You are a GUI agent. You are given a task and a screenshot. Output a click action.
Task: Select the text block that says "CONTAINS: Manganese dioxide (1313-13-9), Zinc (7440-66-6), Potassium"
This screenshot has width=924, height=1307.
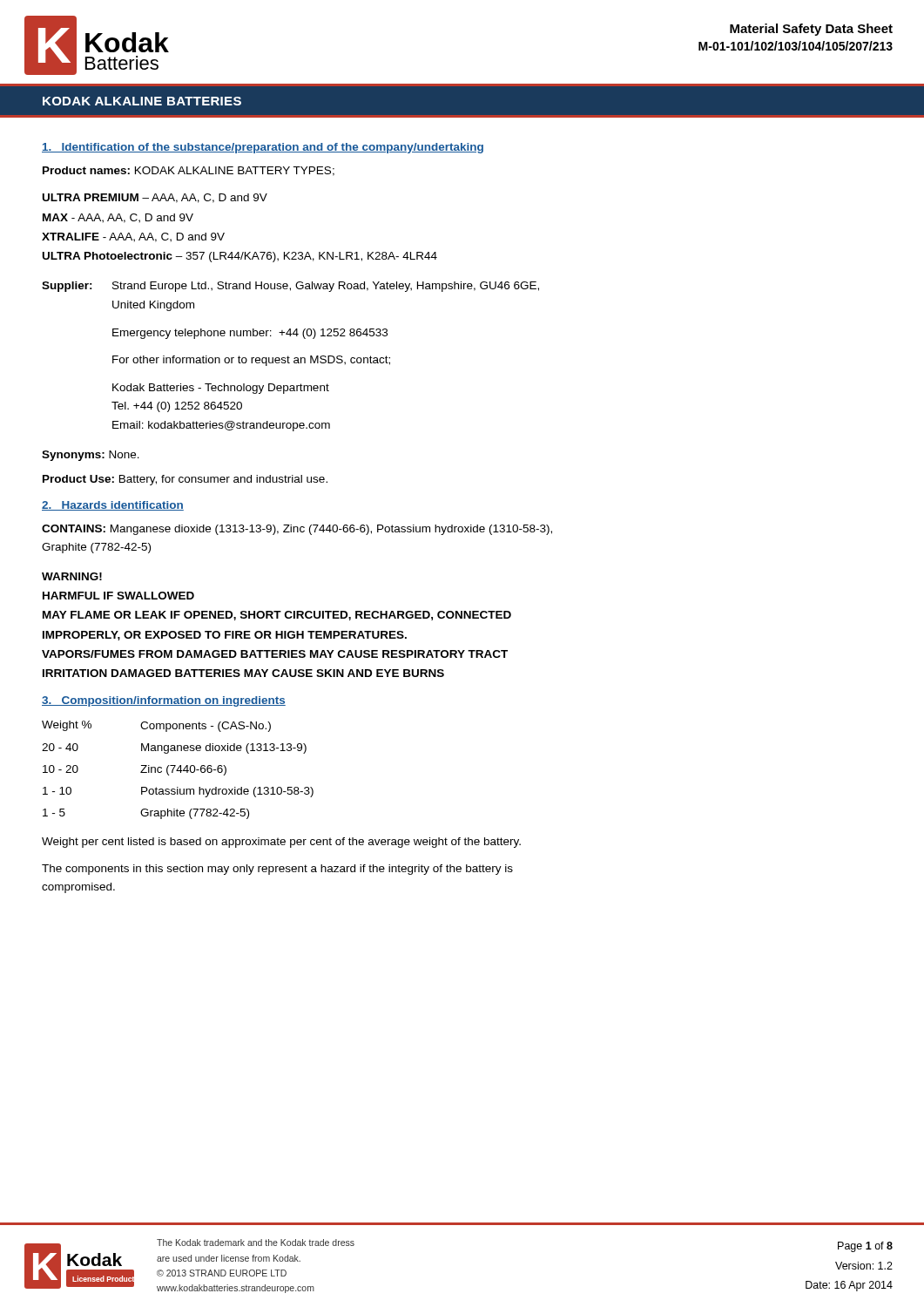coord(298,538)
